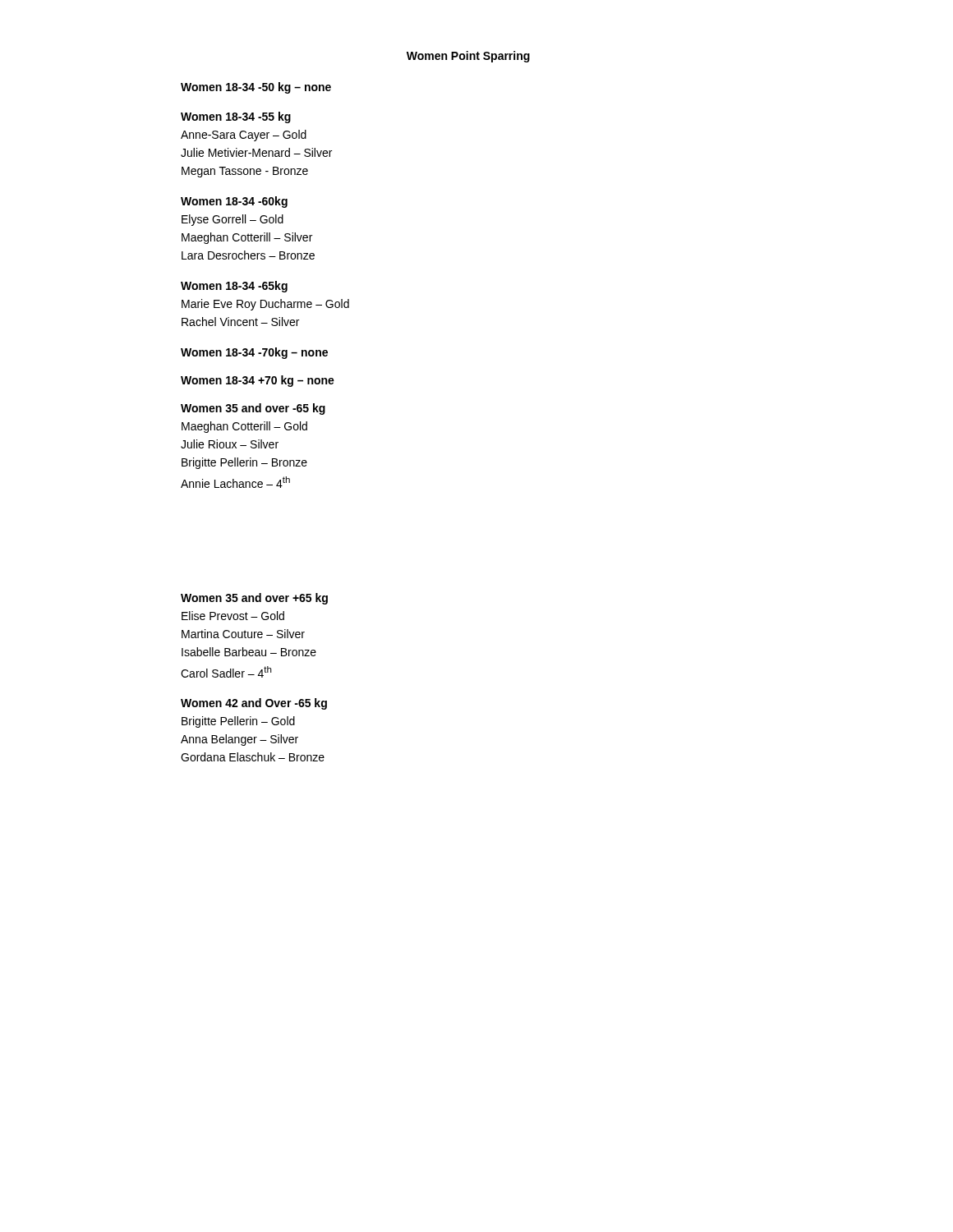Click on the section header that reads "Women 18-34 -50 kg"
This screenshot has height=1232, width=953.
click(256, 87)
